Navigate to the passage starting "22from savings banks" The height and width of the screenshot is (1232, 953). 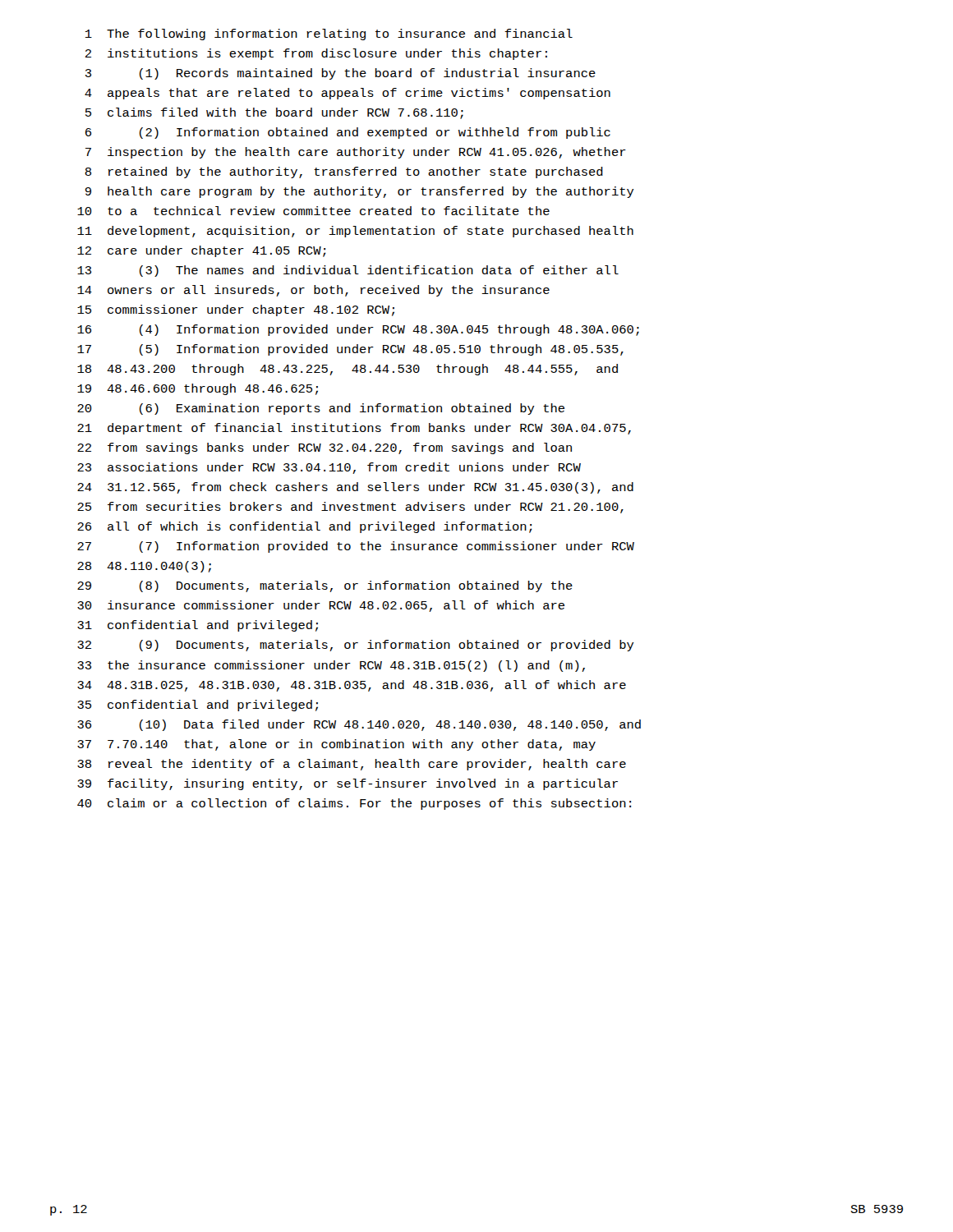(476, 449)
